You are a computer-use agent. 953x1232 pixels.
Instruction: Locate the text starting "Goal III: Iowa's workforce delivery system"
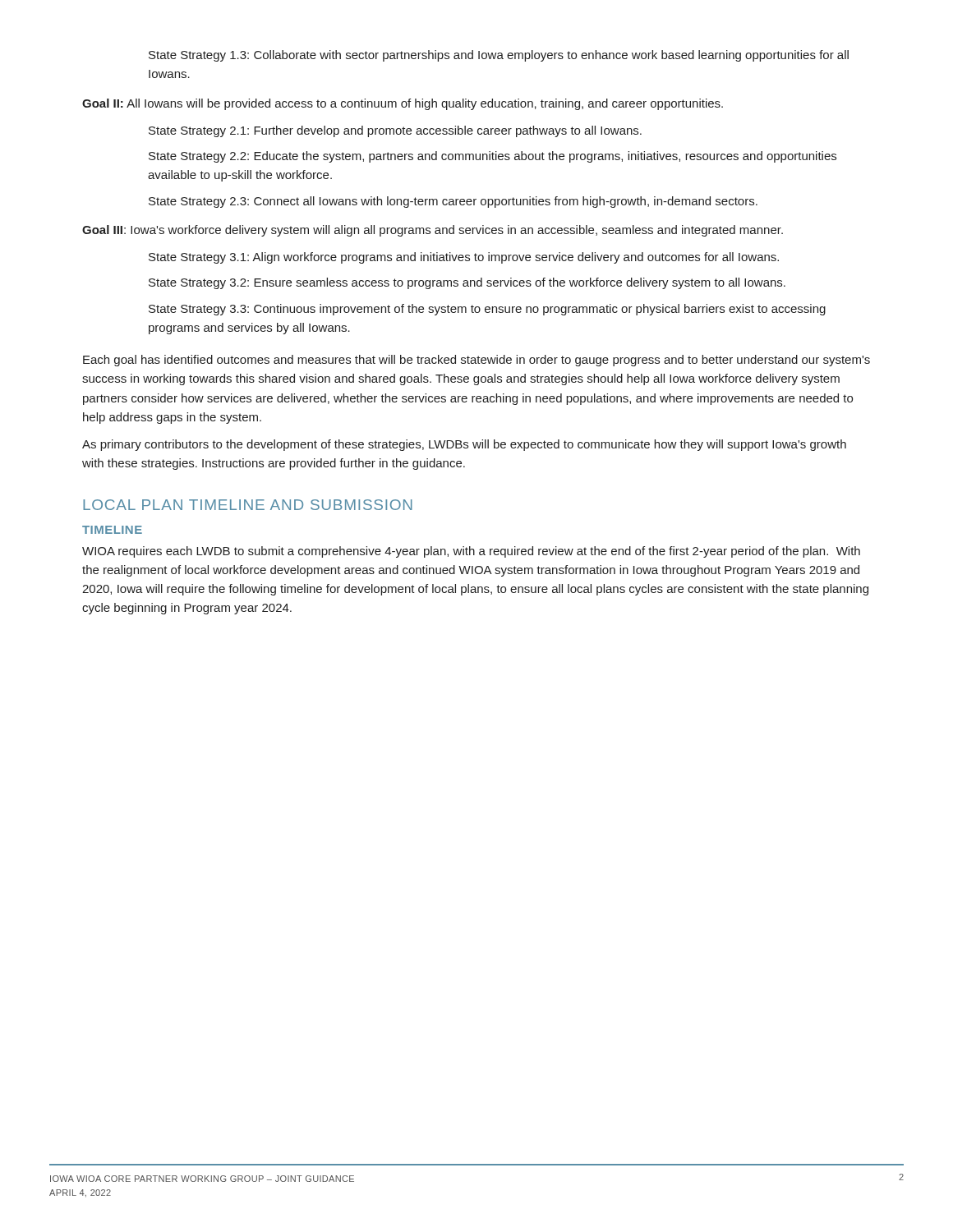(x=433, y=229)
